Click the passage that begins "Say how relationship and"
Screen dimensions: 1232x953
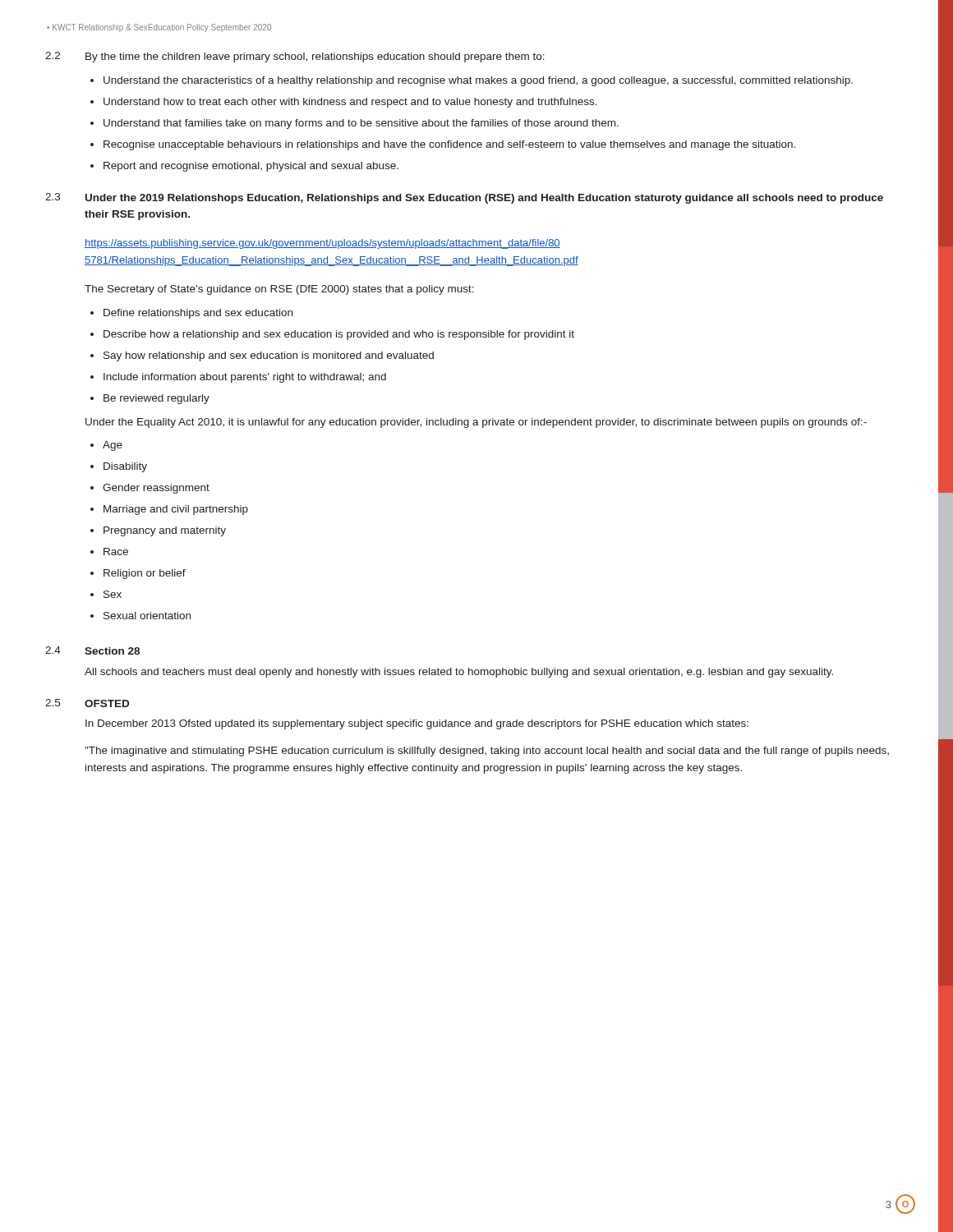click(x=269, y=355)
